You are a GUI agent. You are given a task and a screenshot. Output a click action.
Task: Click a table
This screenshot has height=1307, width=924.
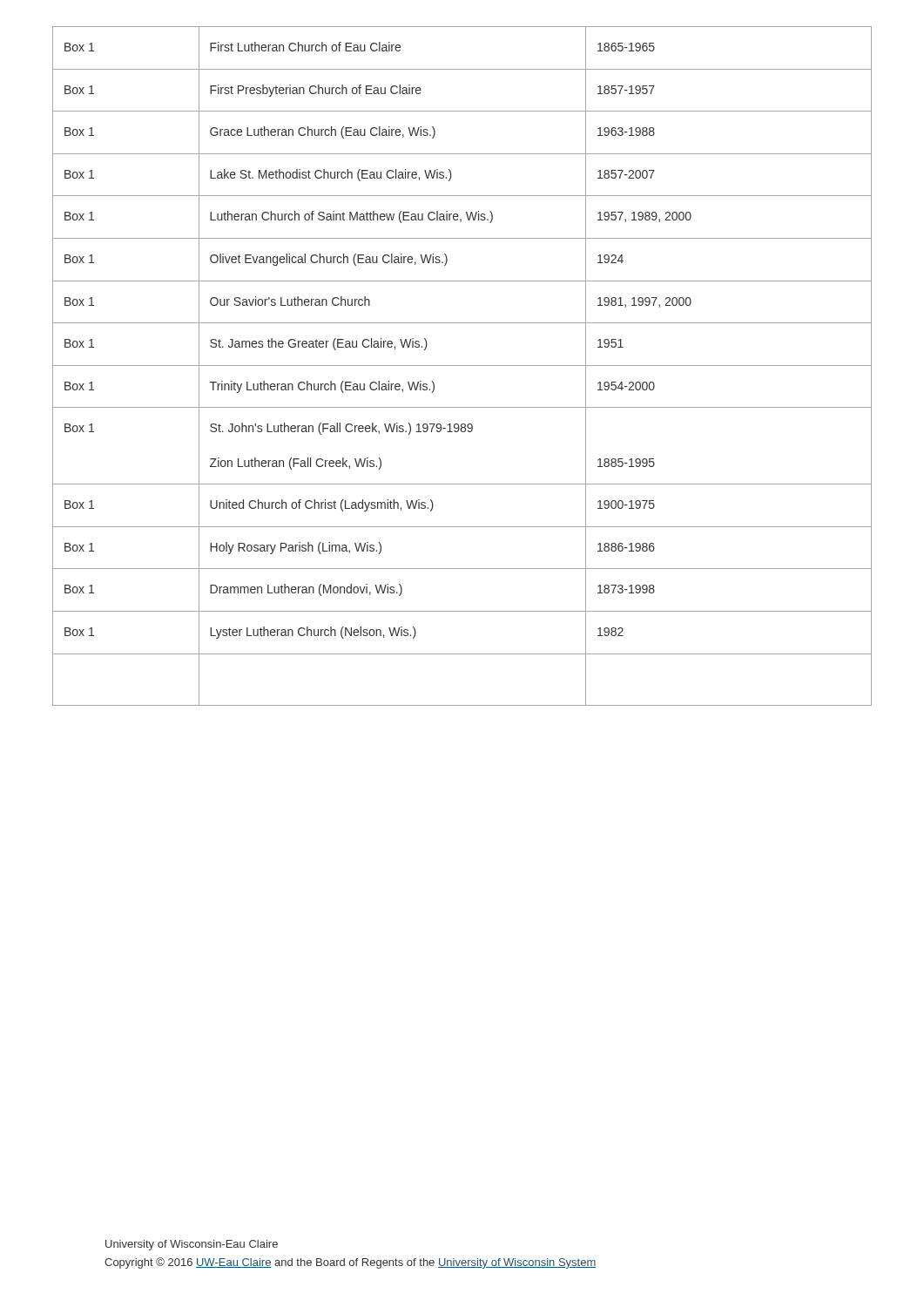(462, 614)
